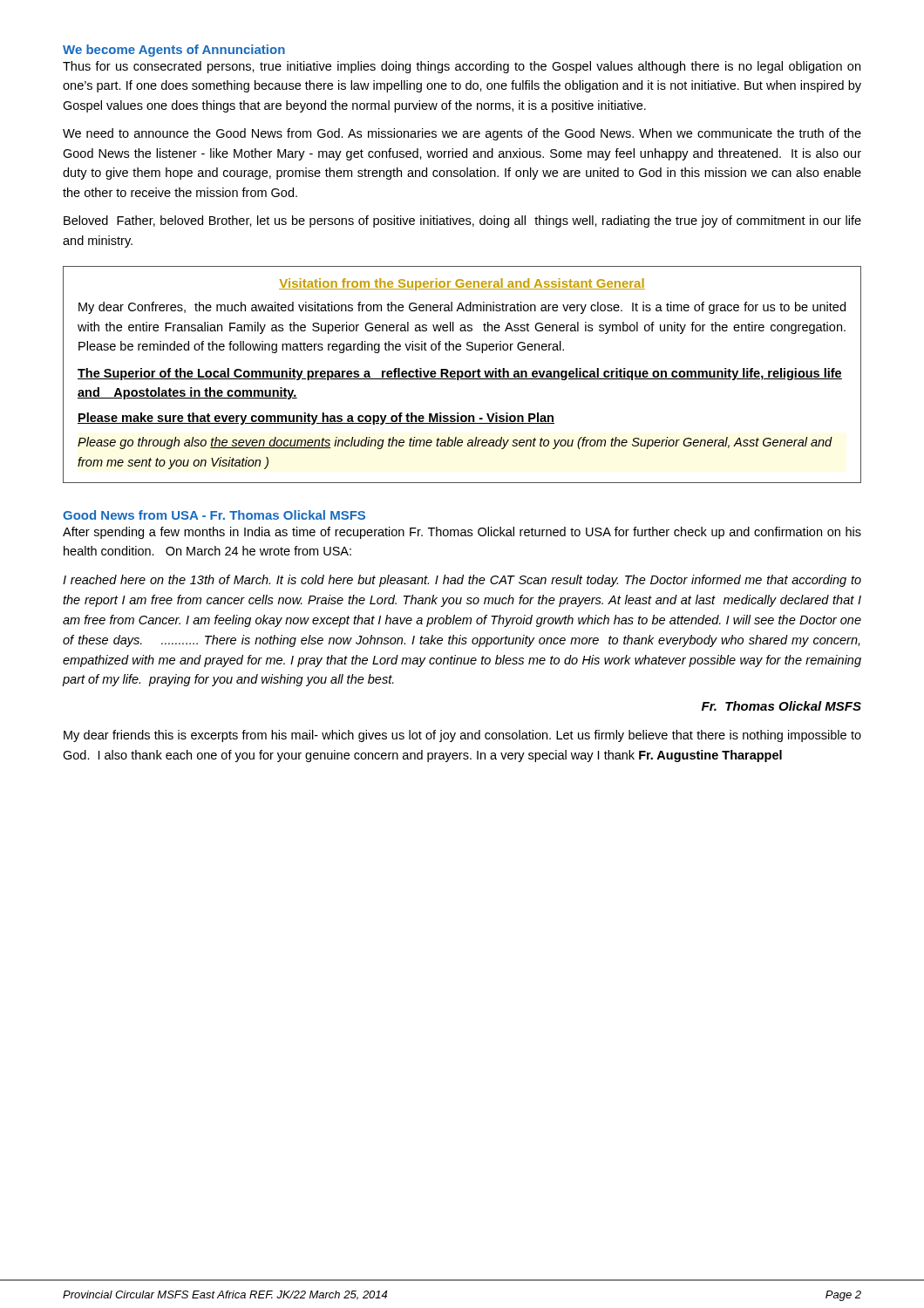Select the text that says "Fr. Thomas Olickal MSFS"

coord(781,706)
